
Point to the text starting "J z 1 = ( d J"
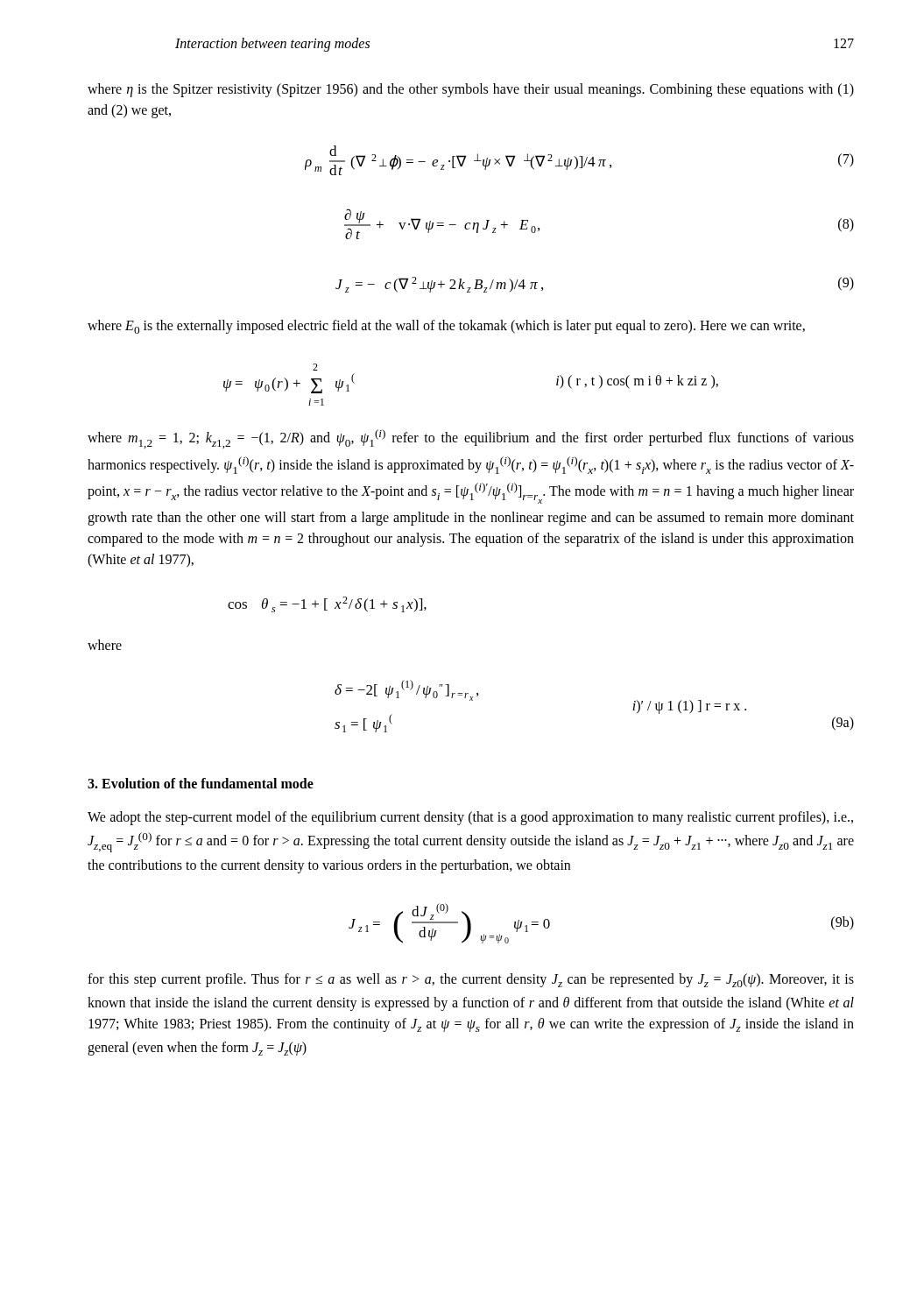[471, 922]
